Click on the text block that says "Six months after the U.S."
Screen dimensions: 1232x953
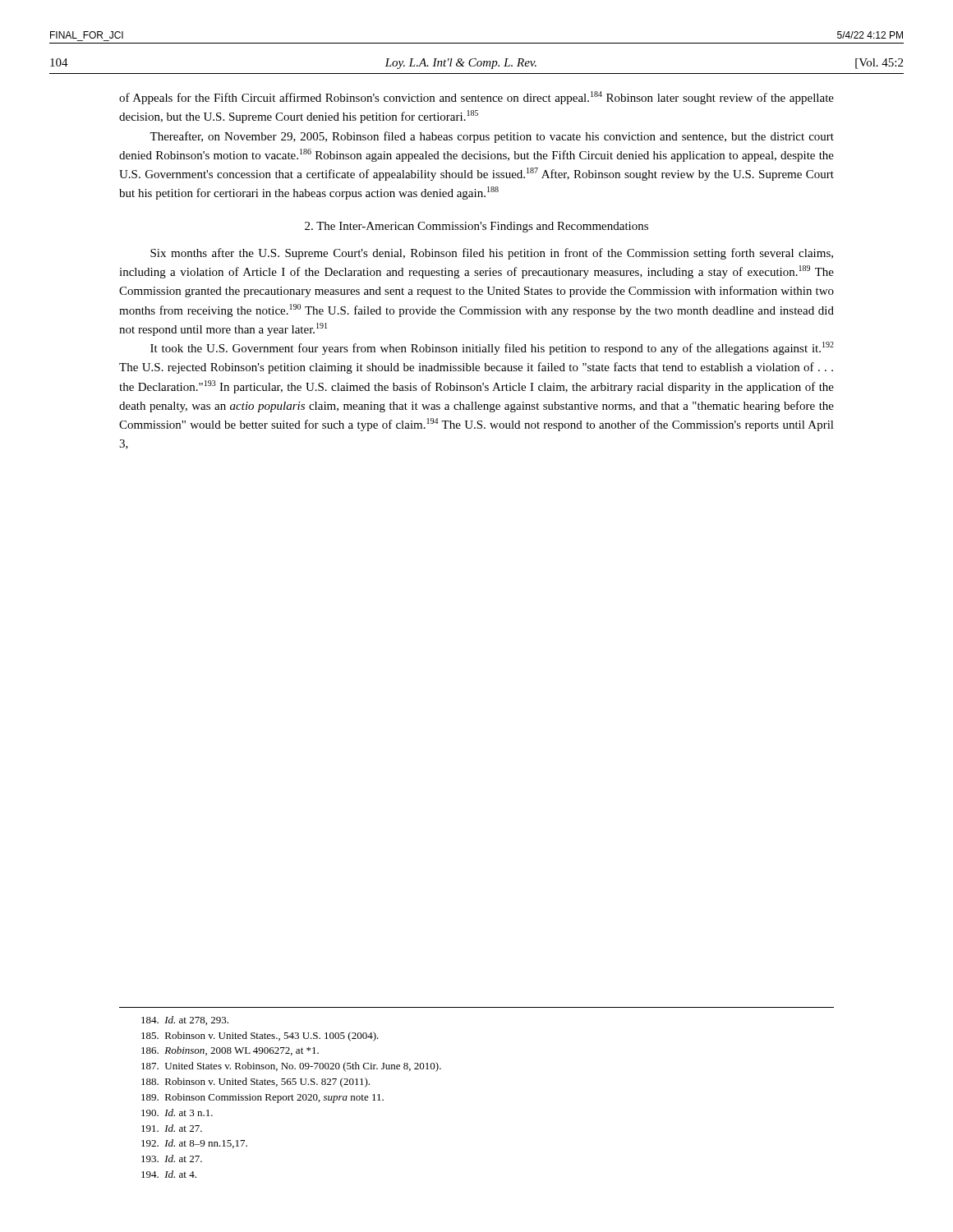476,291
